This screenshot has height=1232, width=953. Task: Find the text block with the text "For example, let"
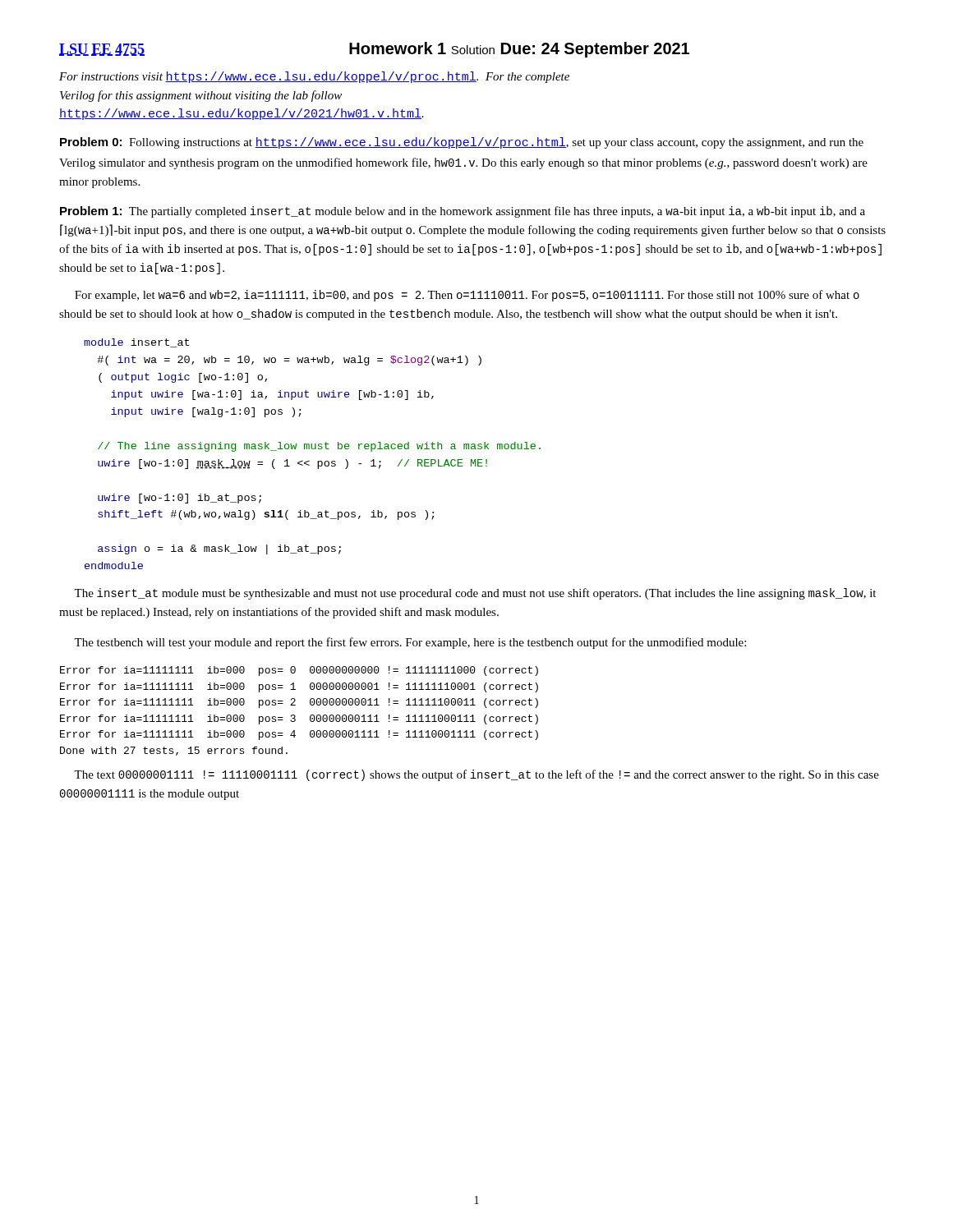coord(459,305)
